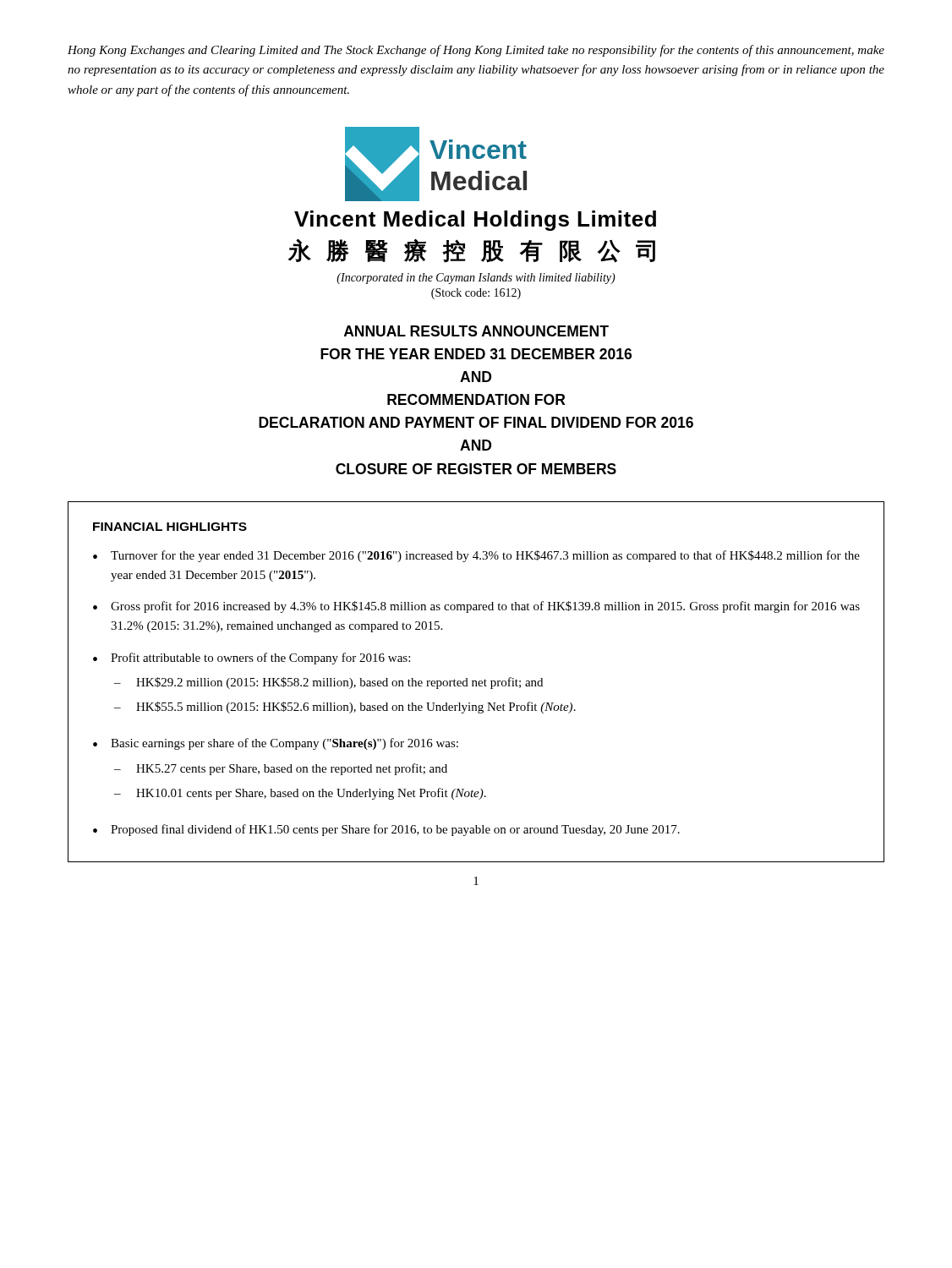Where is the passage that starts "• Gross profit for 2016 increased"?
This screenshot has height=1268, width=952.
tap(476, 617)
